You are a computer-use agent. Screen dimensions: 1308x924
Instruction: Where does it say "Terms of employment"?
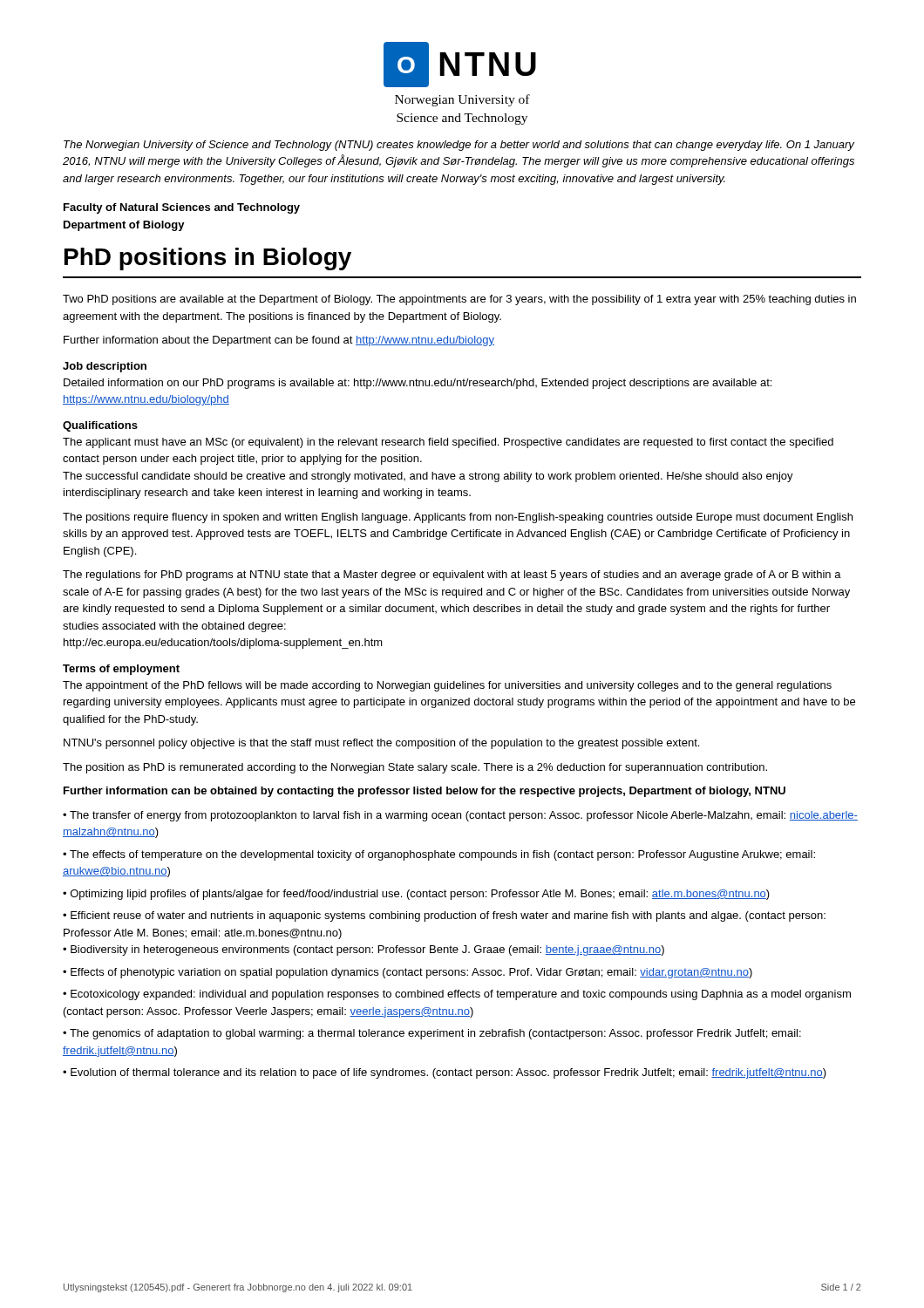[x=121, y=668]
